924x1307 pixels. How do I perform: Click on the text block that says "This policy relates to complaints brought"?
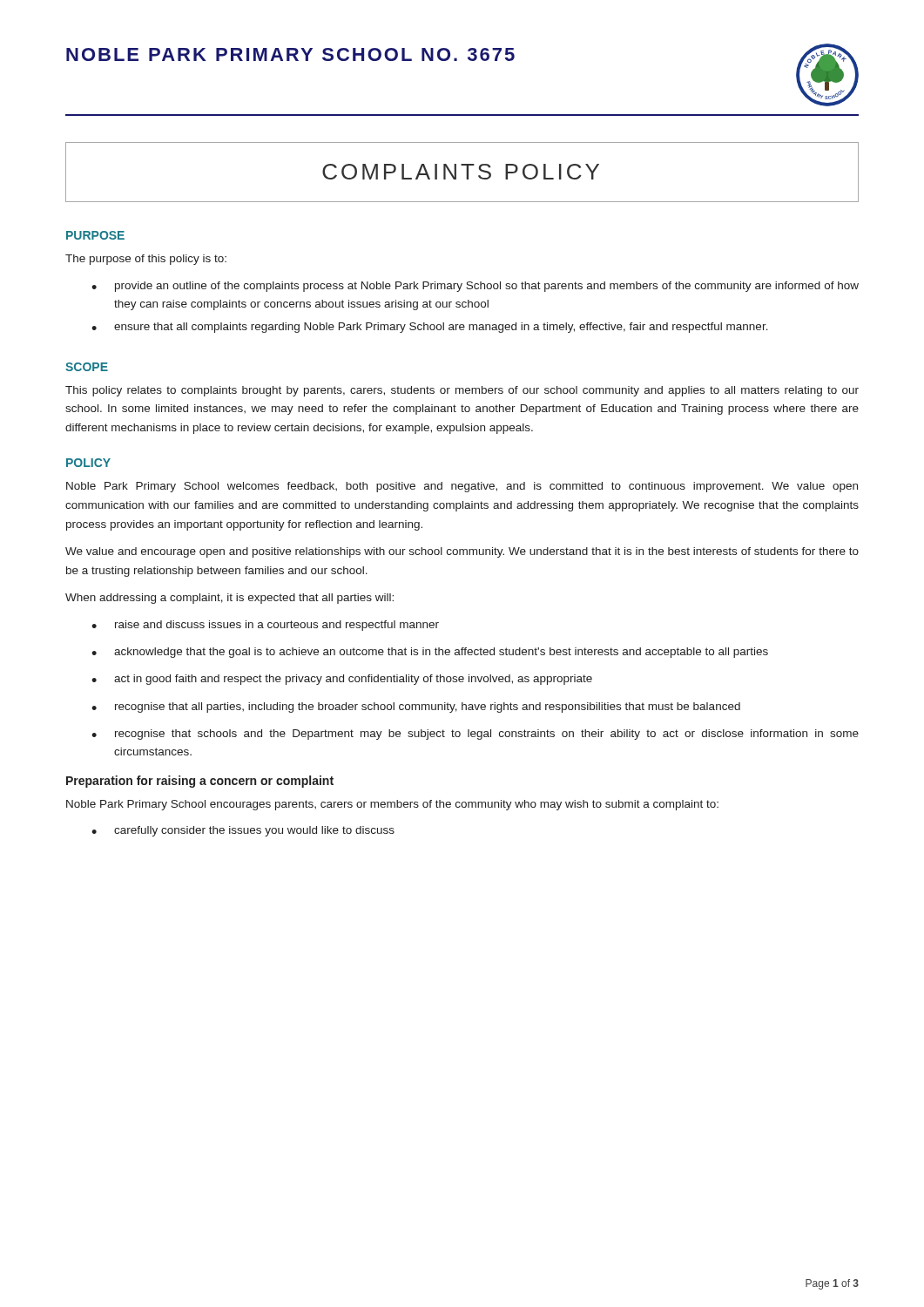(462, 408)
